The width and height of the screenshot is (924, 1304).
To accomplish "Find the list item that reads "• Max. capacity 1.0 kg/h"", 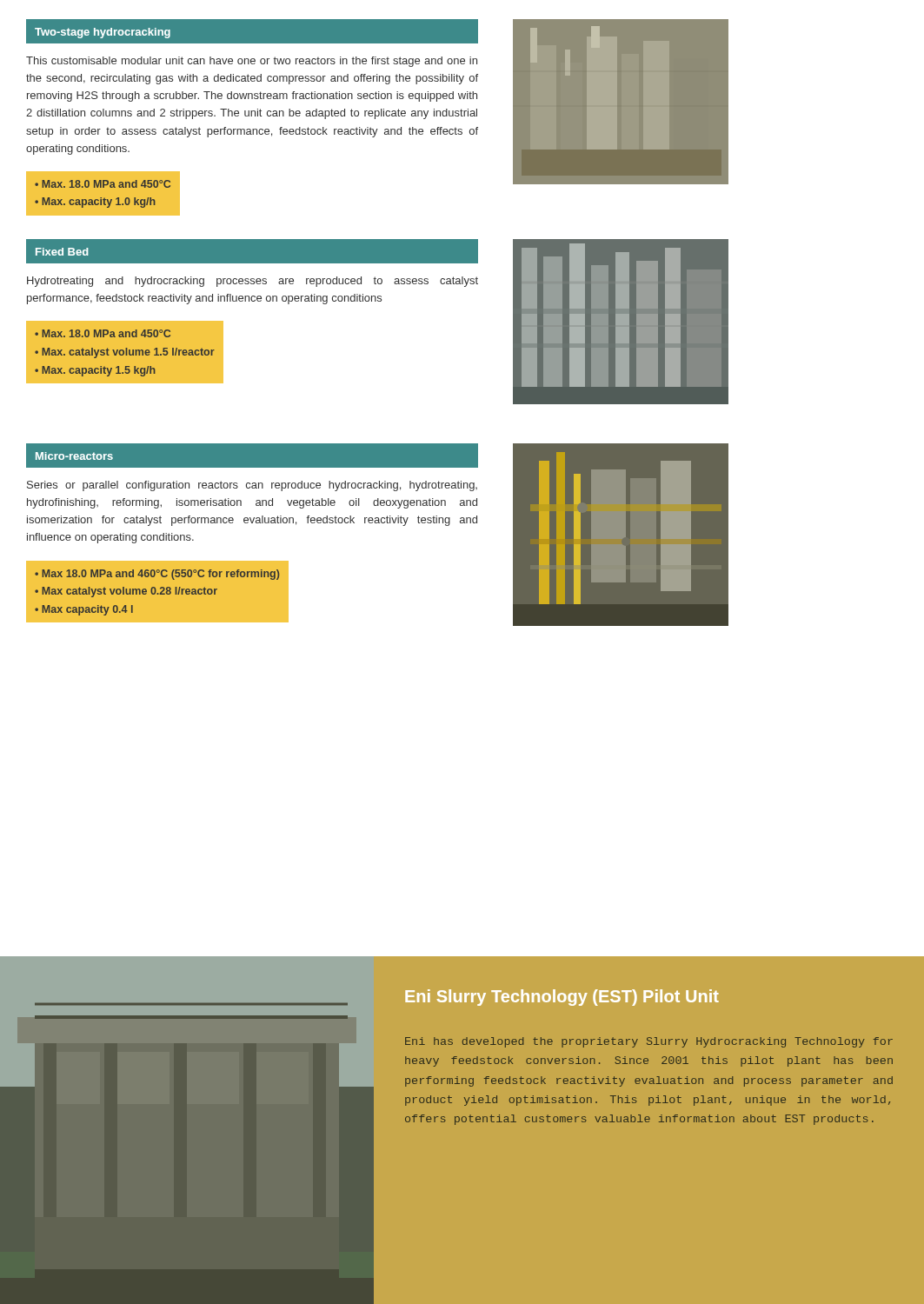I will point(95,202).
